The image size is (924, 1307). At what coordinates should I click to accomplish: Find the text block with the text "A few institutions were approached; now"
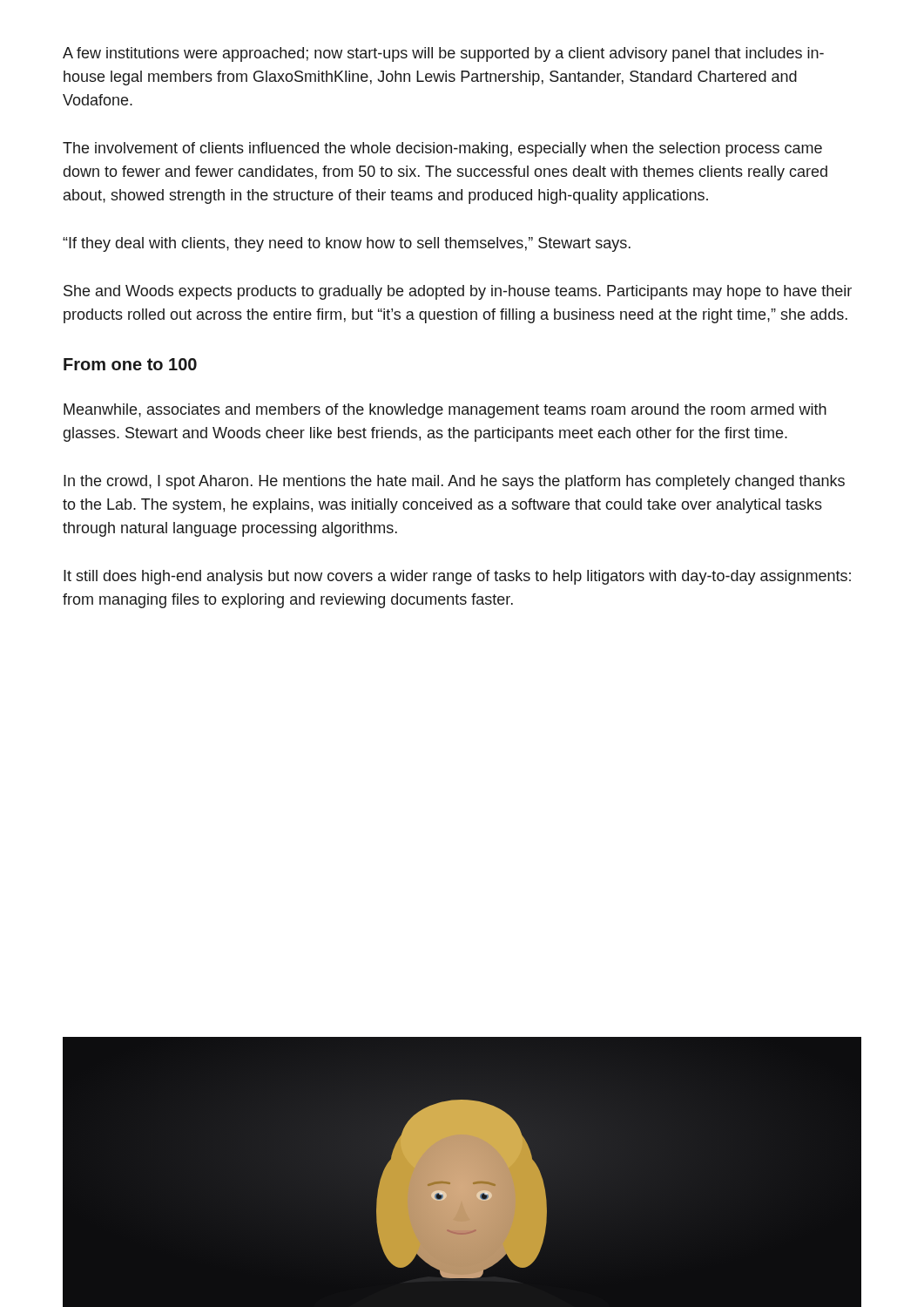[444, 77]
